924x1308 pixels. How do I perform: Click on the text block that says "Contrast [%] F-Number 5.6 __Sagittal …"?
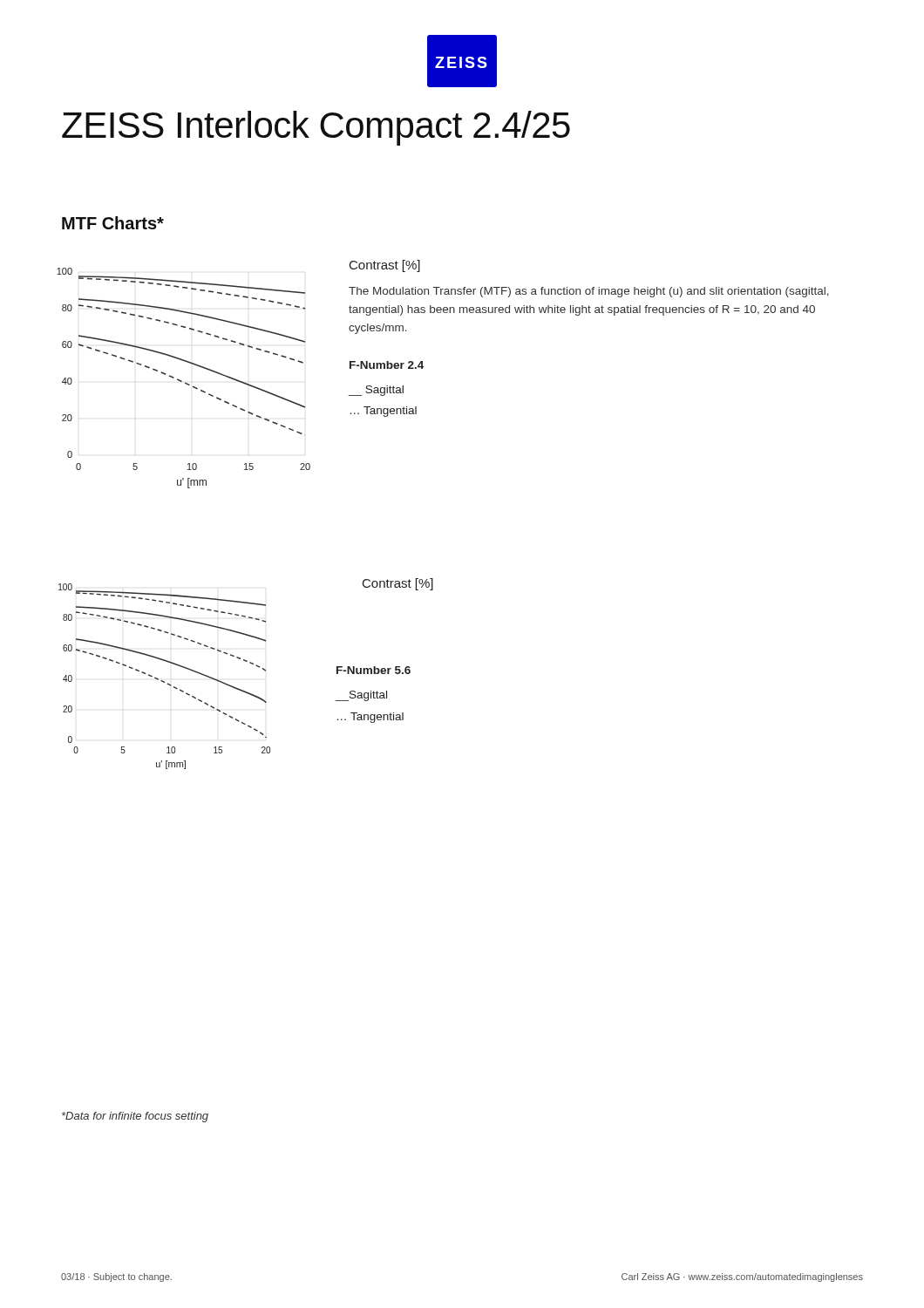[398, 584]
